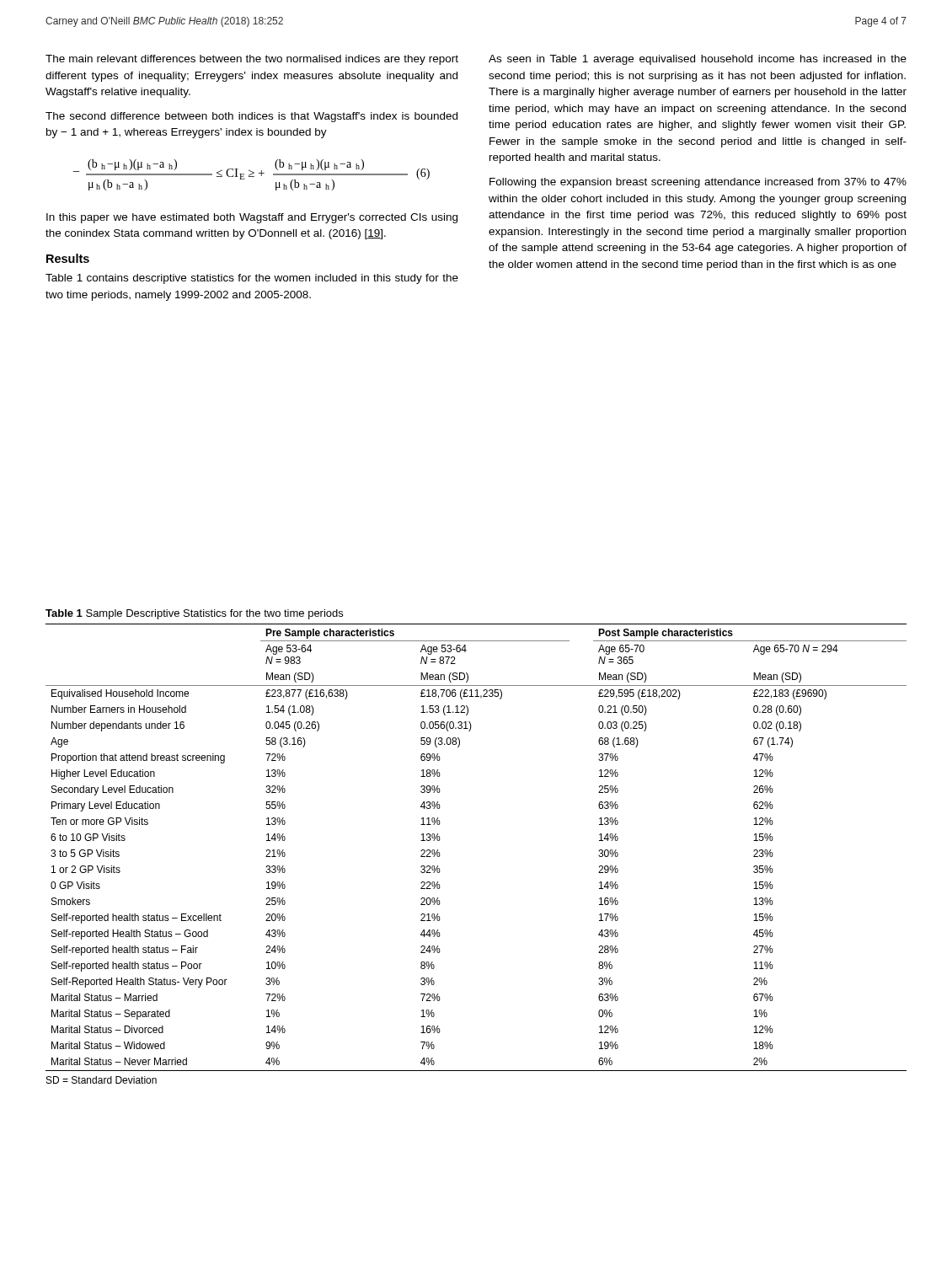Select the text starting "In this paper we have estimated both"
Image resolution: width=952 pixels, height=1264 pixels.
pyautogui.click(x=252, y=225)
